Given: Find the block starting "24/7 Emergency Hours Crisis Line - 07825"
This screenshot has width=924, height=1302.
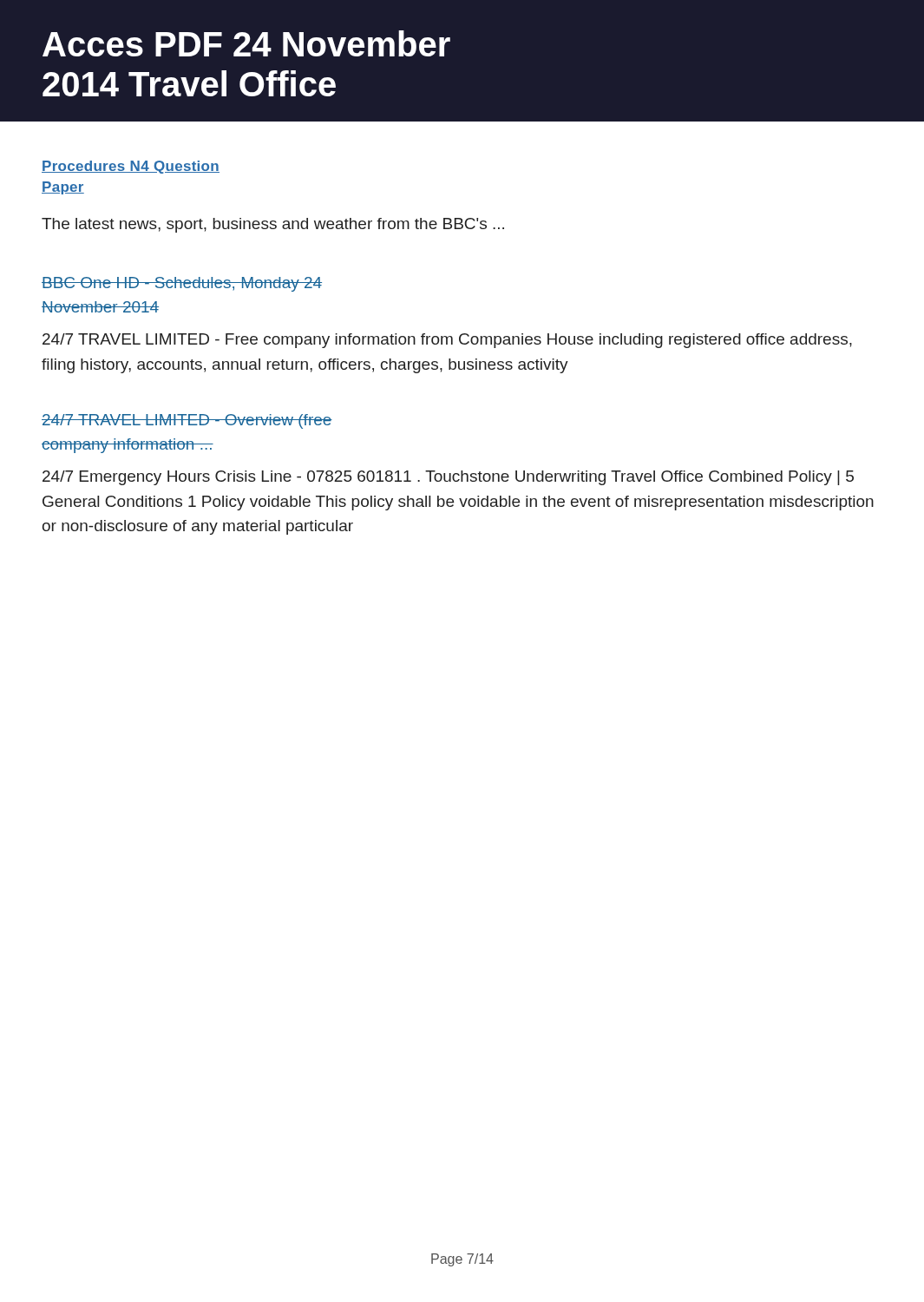Looking at the screenshot, I should [x=458, y=501].
